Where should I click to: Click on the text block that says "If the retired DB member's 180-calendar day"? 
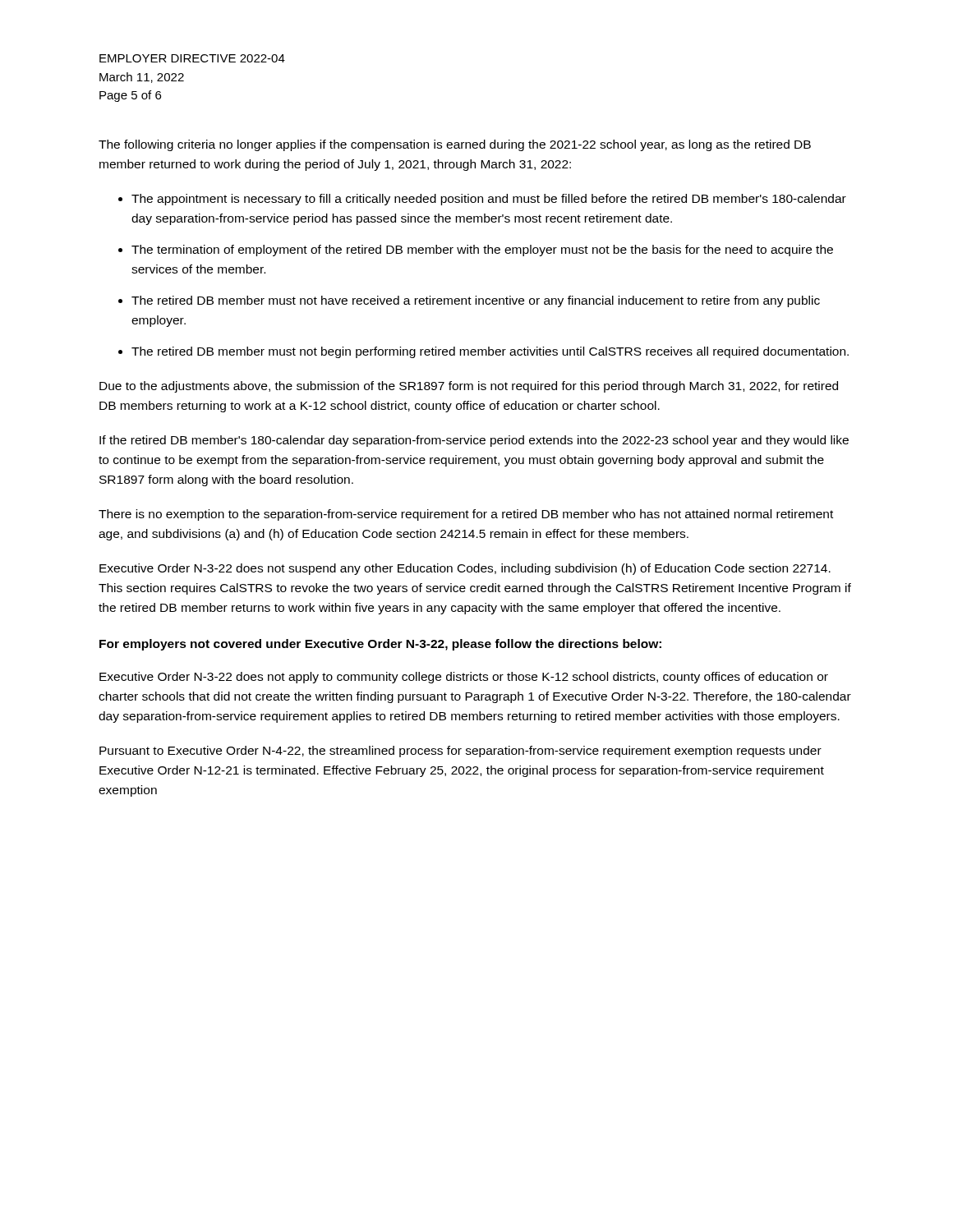click(x=474, y=459)
